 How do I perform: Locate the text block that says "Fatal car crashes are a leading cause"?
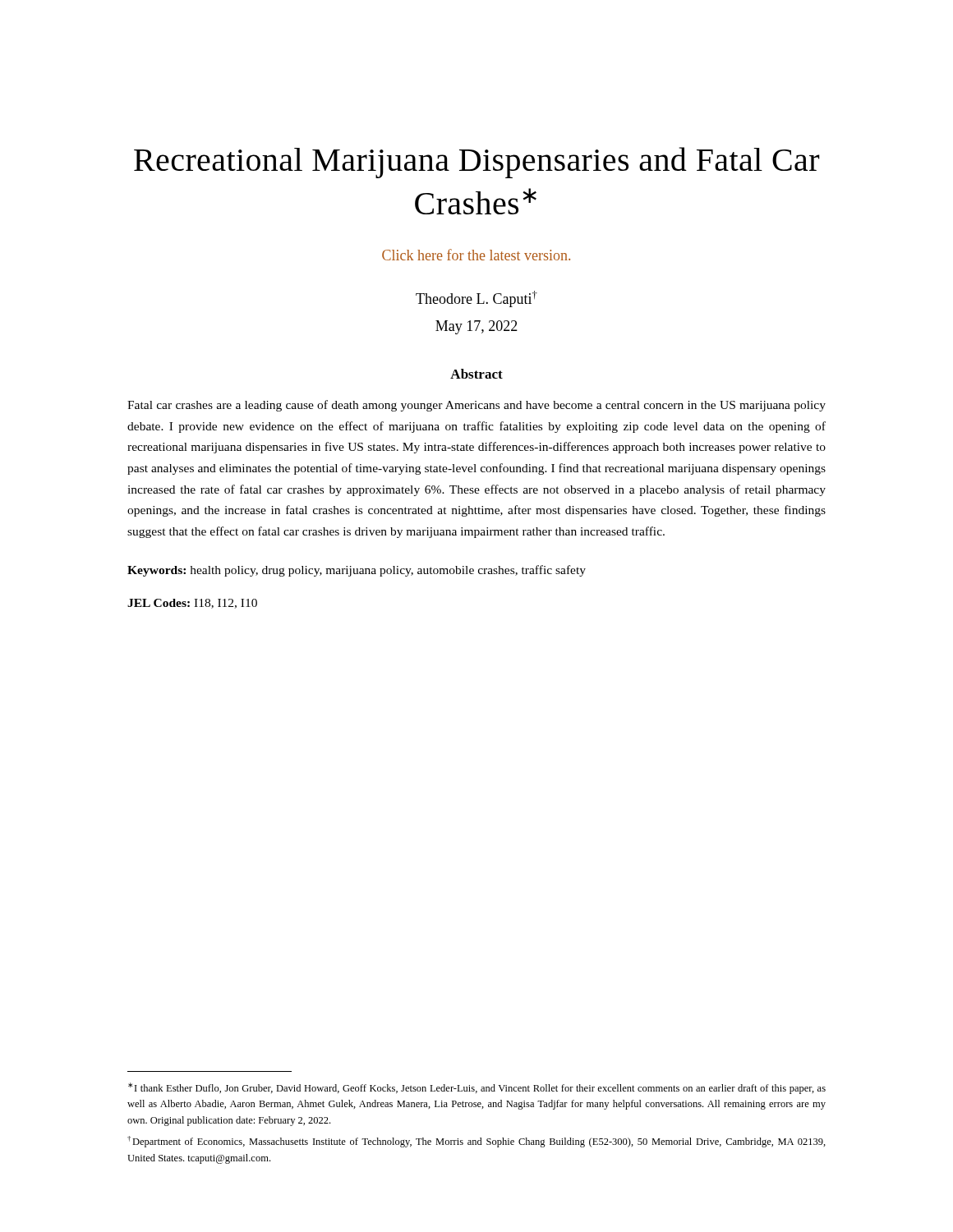(476, 468)
